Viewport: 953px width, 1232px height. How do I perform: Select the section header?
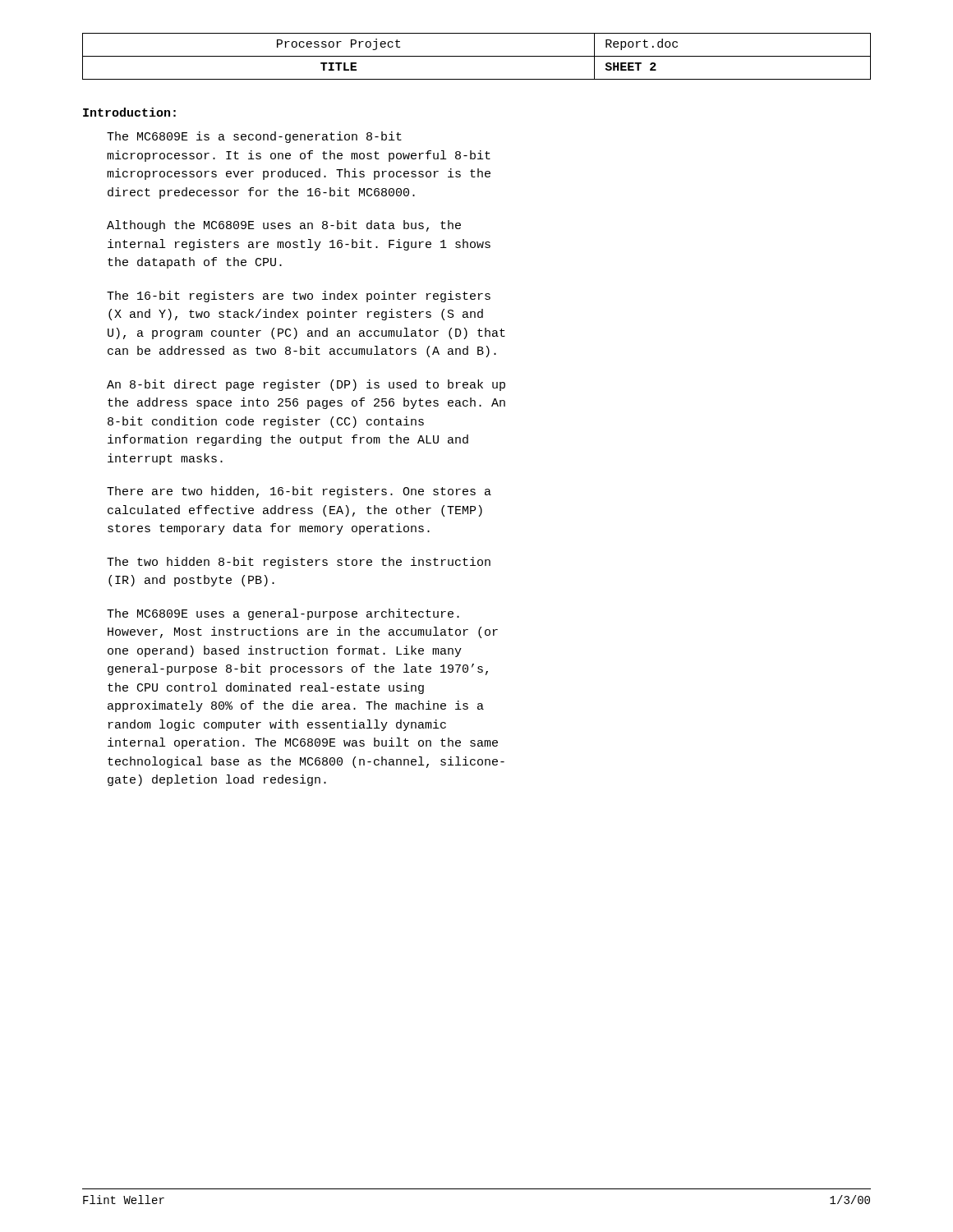coord(130,114)
